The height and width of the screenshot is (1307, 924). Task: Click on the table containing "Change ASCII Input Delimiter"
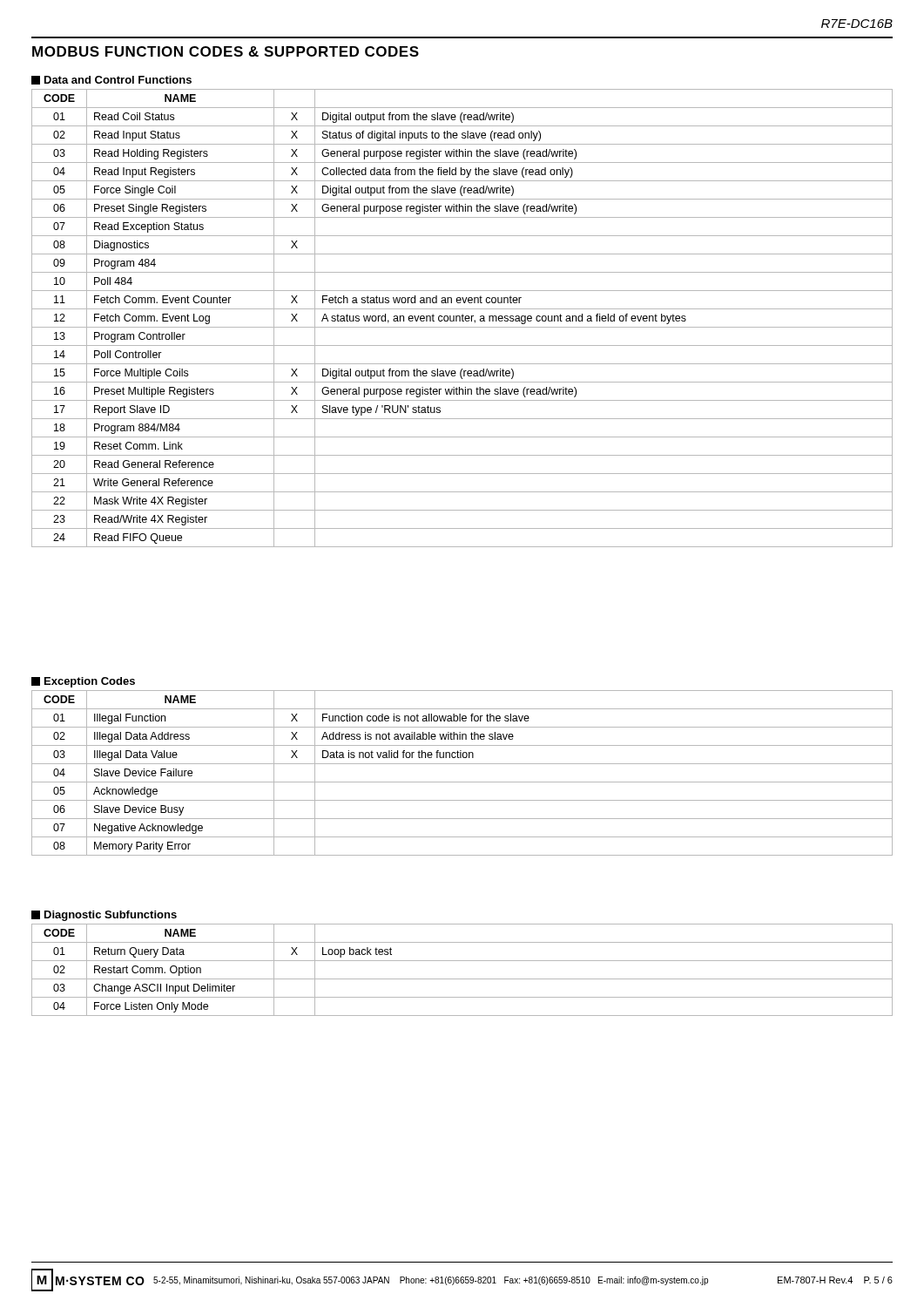tap(462, 970)
